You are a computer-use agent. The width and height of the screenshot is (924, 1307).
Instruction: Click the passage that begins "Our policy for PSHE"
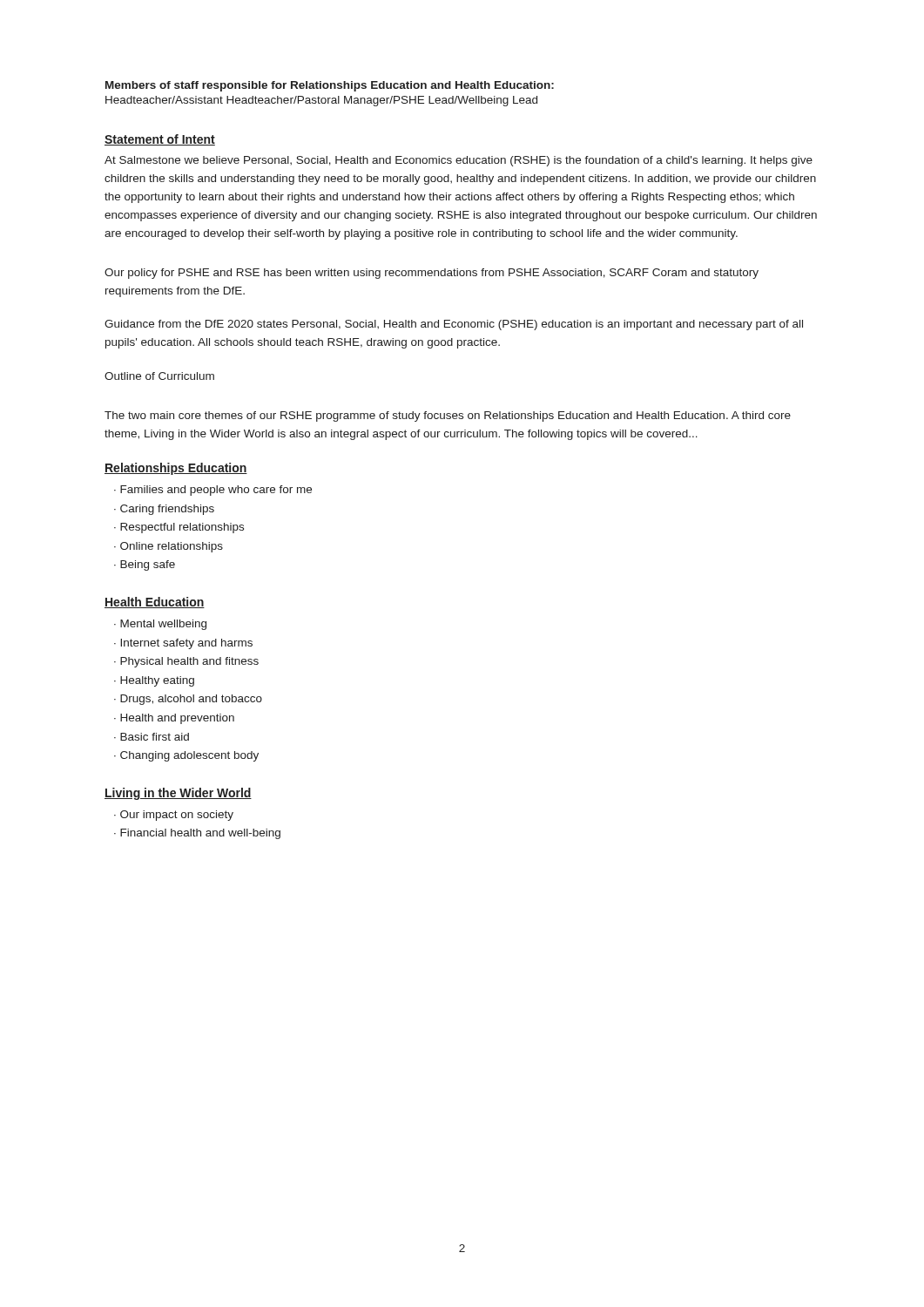point(432,281)
